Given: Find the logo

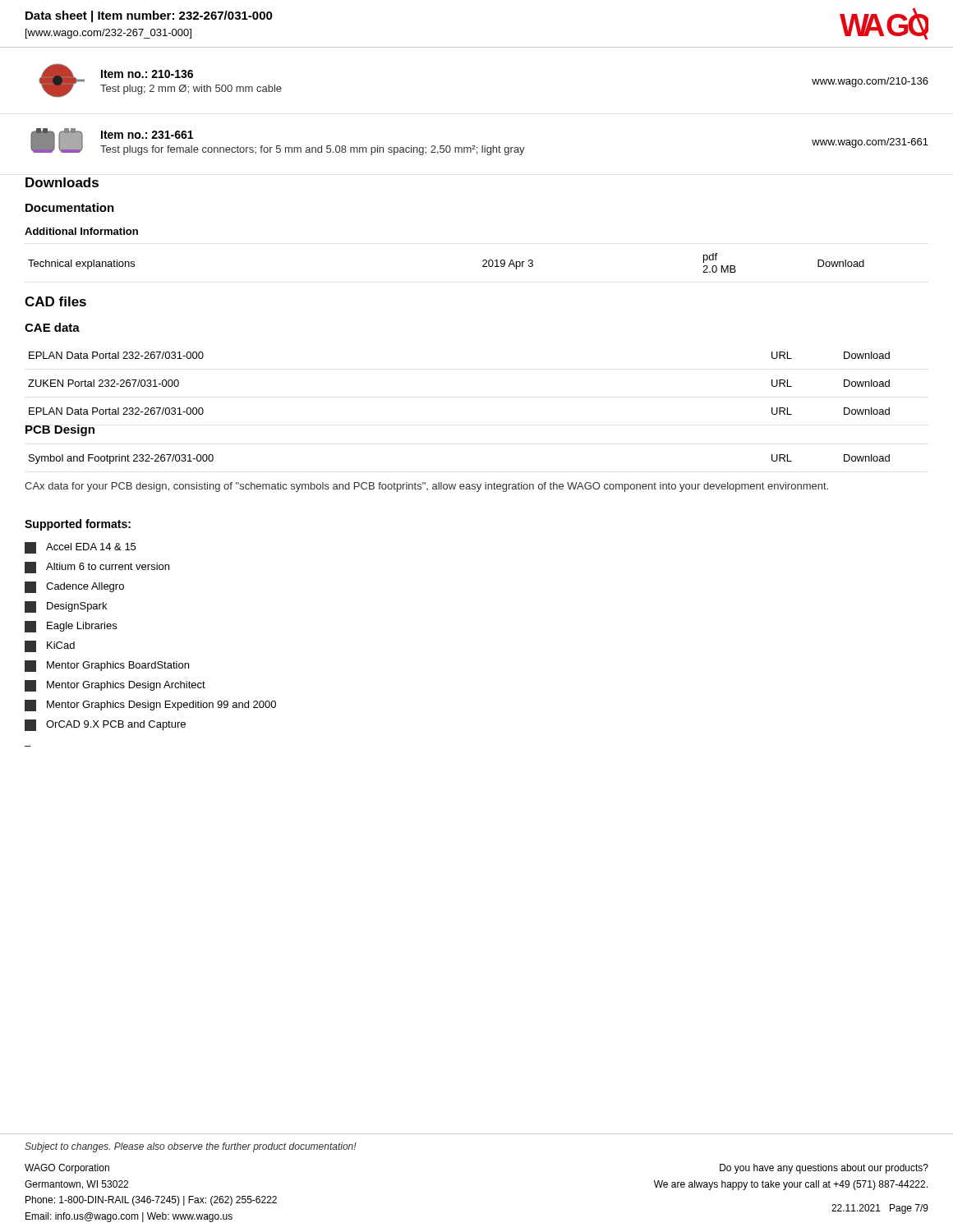Looking at the screenshot, I should click(x=883, y=24).
